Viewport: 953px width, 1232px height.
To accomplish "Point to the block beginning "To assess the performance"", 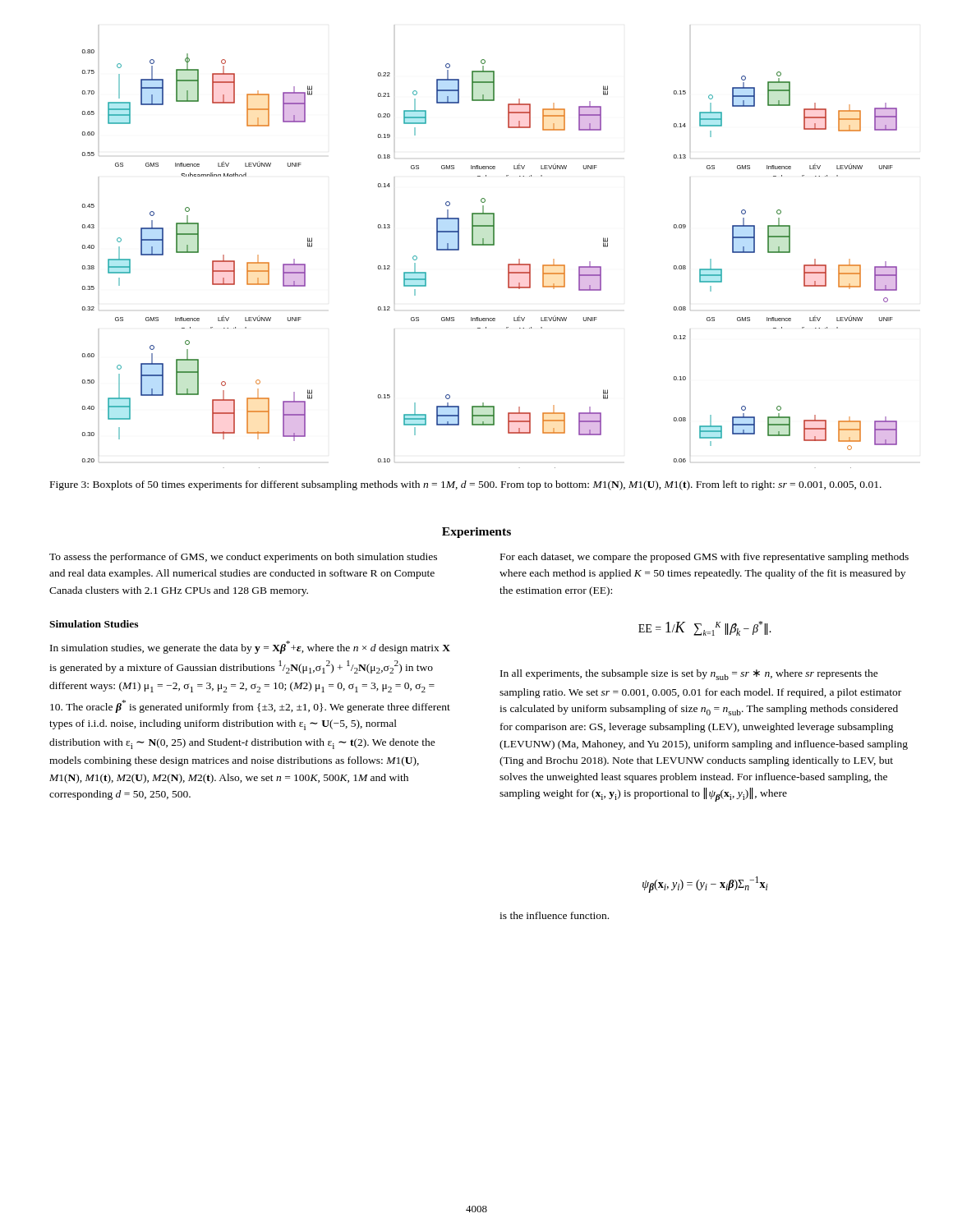I will tap(250, 574).
